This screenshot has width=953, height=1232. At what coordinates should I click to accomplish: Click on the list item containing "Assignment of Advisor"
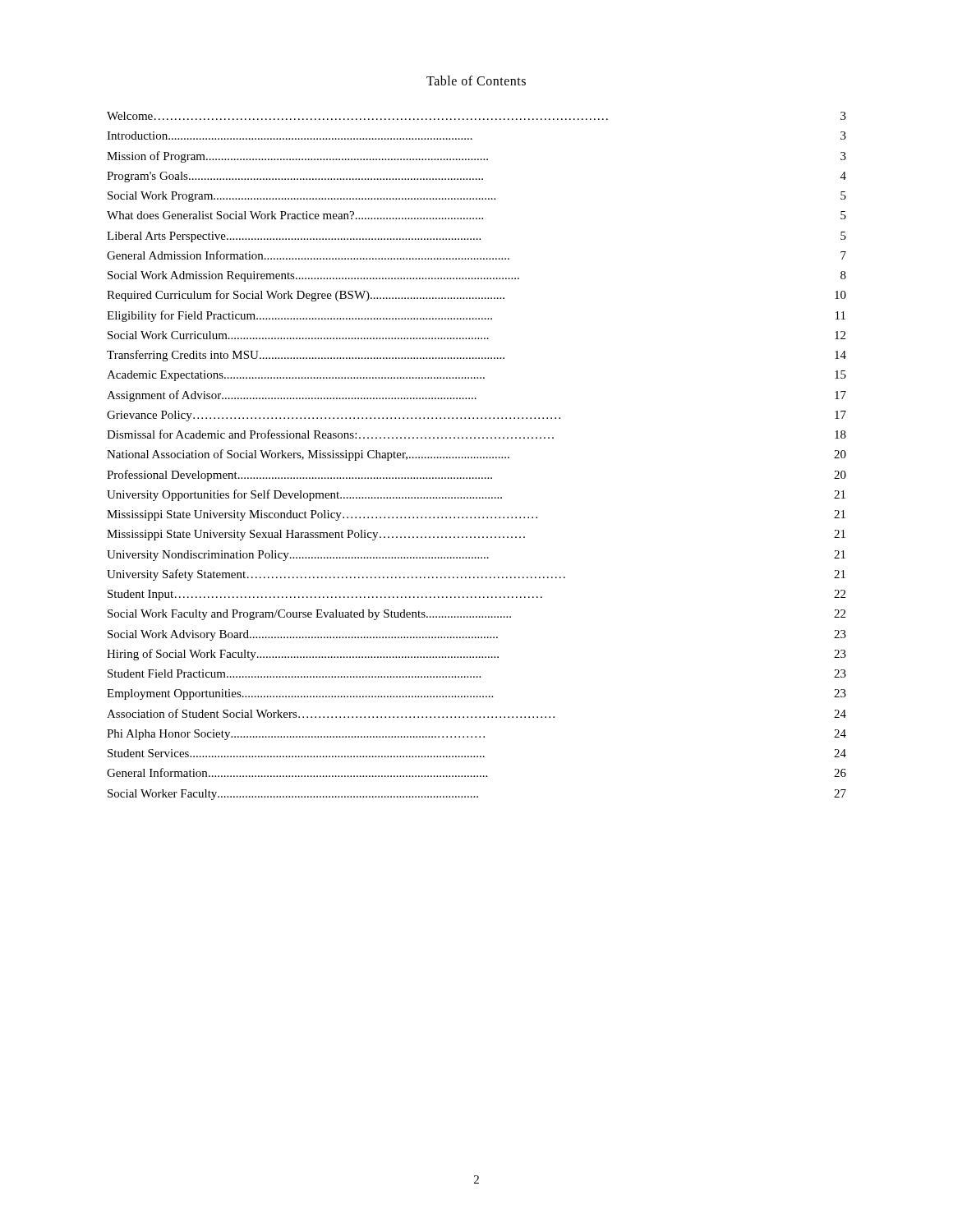tap(476, 395)
